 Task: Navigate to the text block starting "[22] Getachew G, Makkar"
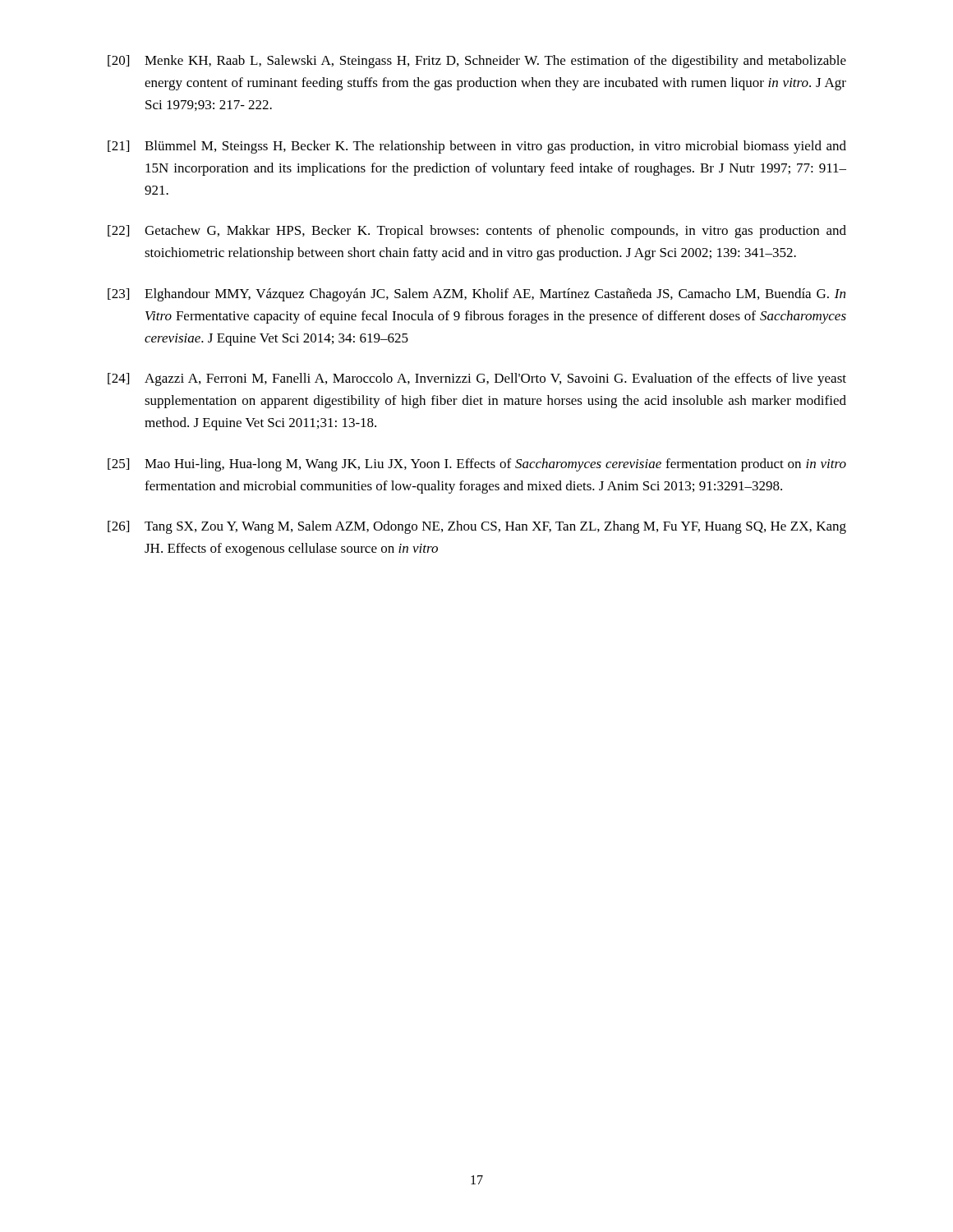(x=476, y=242)
